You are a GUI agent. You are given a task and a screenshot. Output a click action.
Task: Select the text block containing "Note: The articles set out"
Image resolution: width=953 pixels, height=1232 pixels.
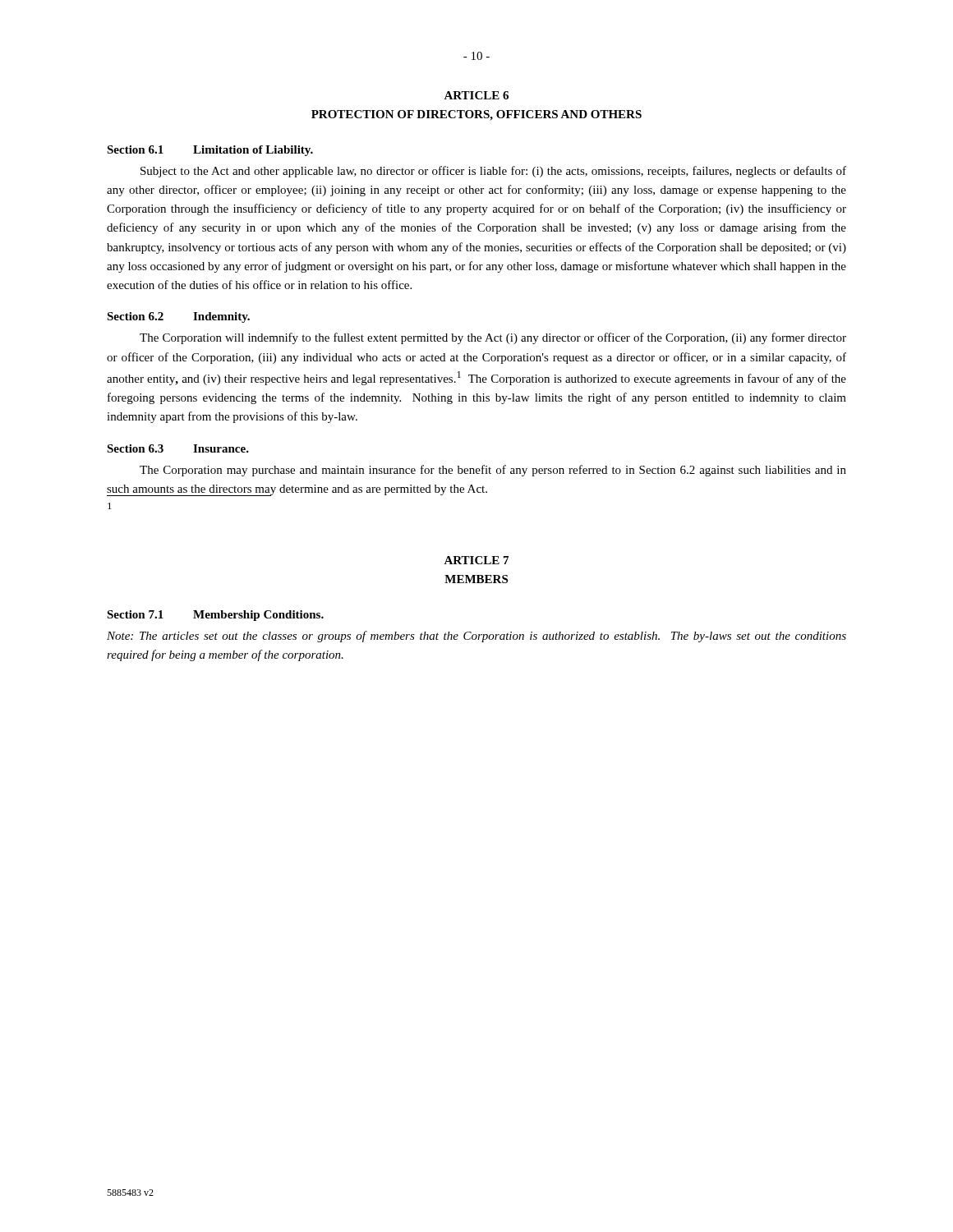click(x=476, y=645)
